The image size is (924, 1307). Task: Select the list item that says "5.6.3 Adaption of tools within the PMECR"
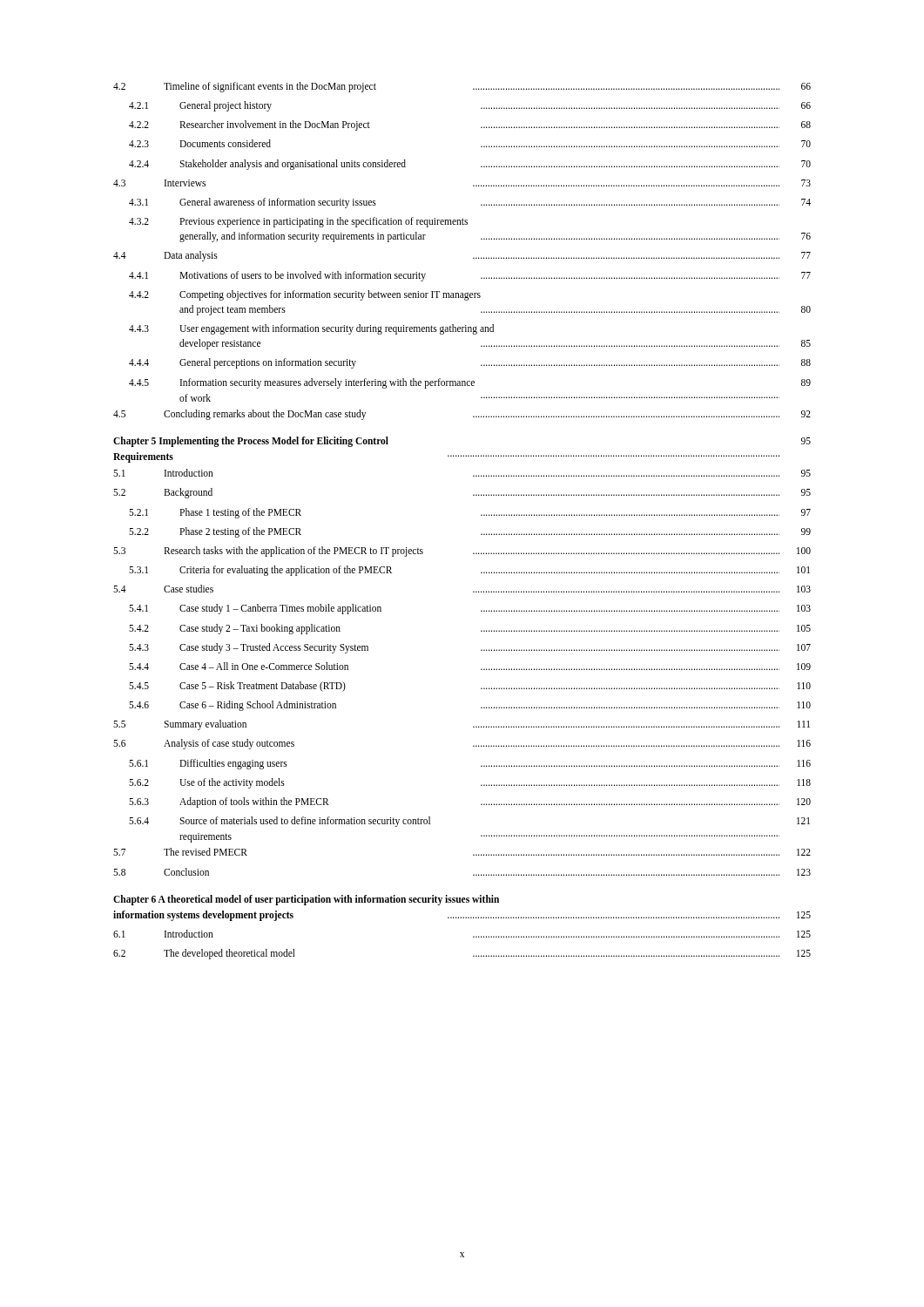tap(255, 802)
